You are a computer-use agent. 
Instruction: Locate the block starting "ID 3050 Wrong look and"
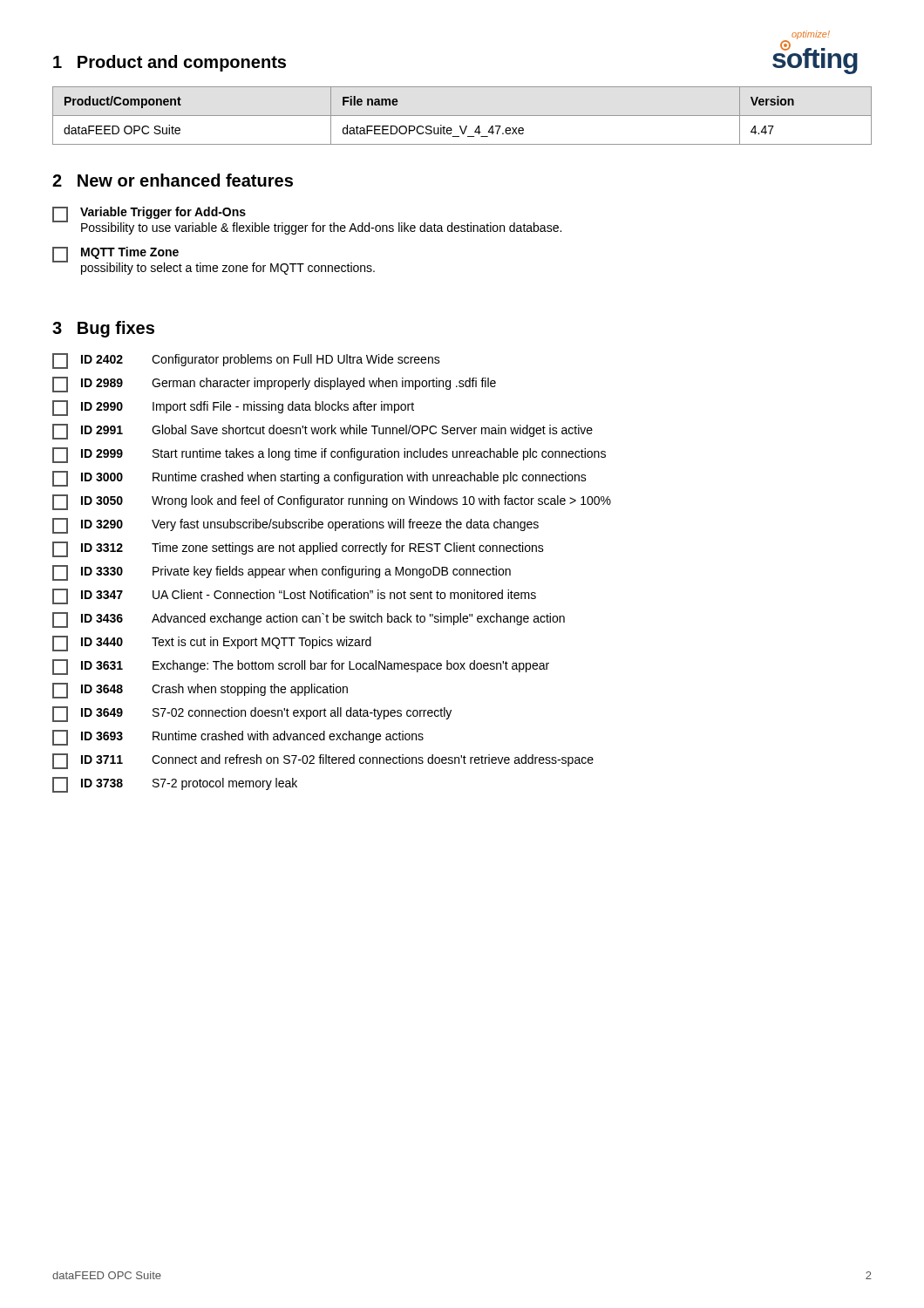[462, 502]
